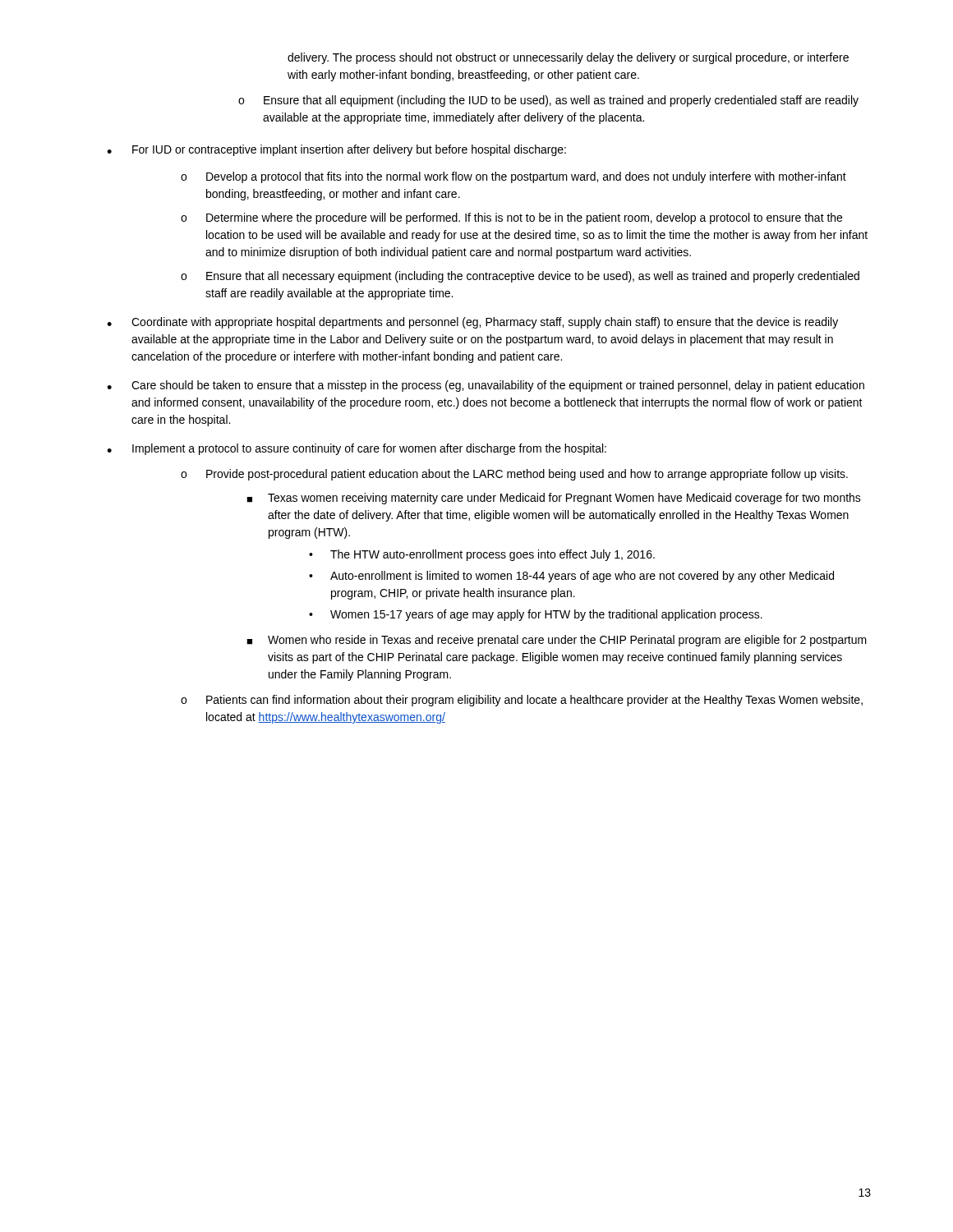This screenshot has height=1232, width=953.
Task: Find the block on this page that starts "• Implement a protocol to"
Action: (489, 583)
